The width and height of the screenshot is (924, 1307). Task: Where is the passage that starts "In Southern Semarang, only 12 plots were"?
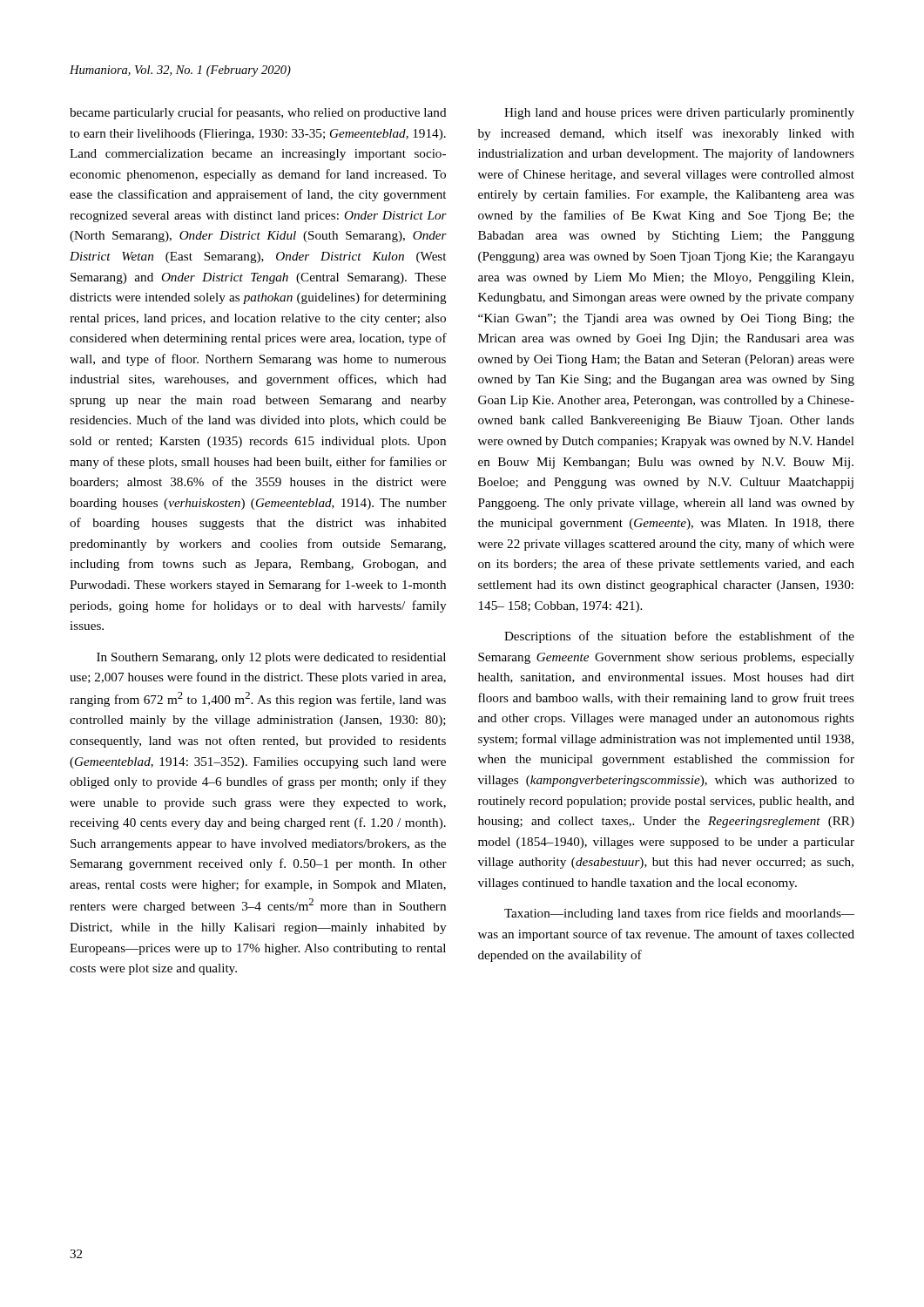tap(258, 812)
